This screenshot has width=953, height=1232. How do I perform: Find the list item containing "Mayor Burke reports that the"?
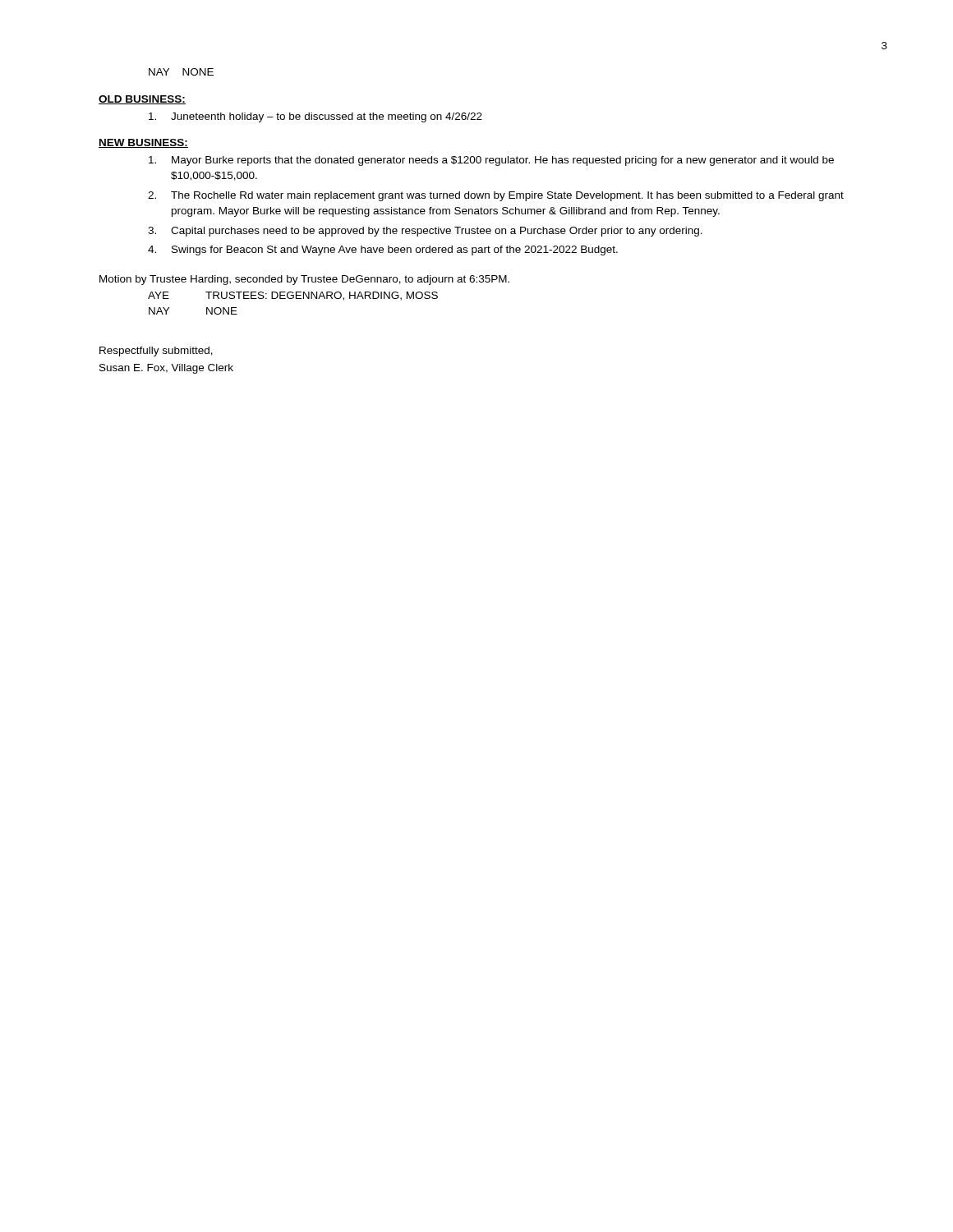[x=518, y=168]
